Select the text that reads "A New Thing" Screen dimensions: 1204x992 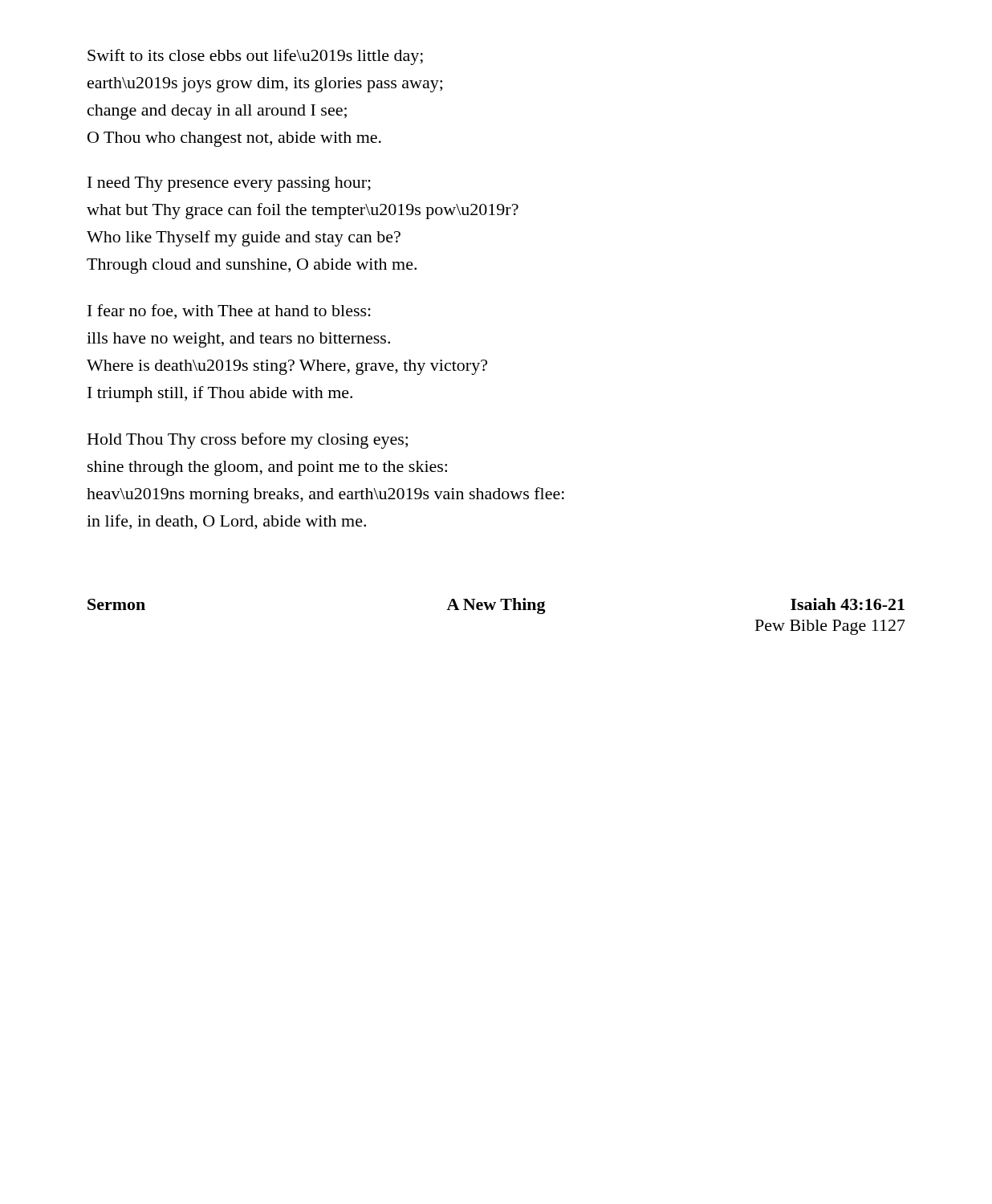pos(496,604)
